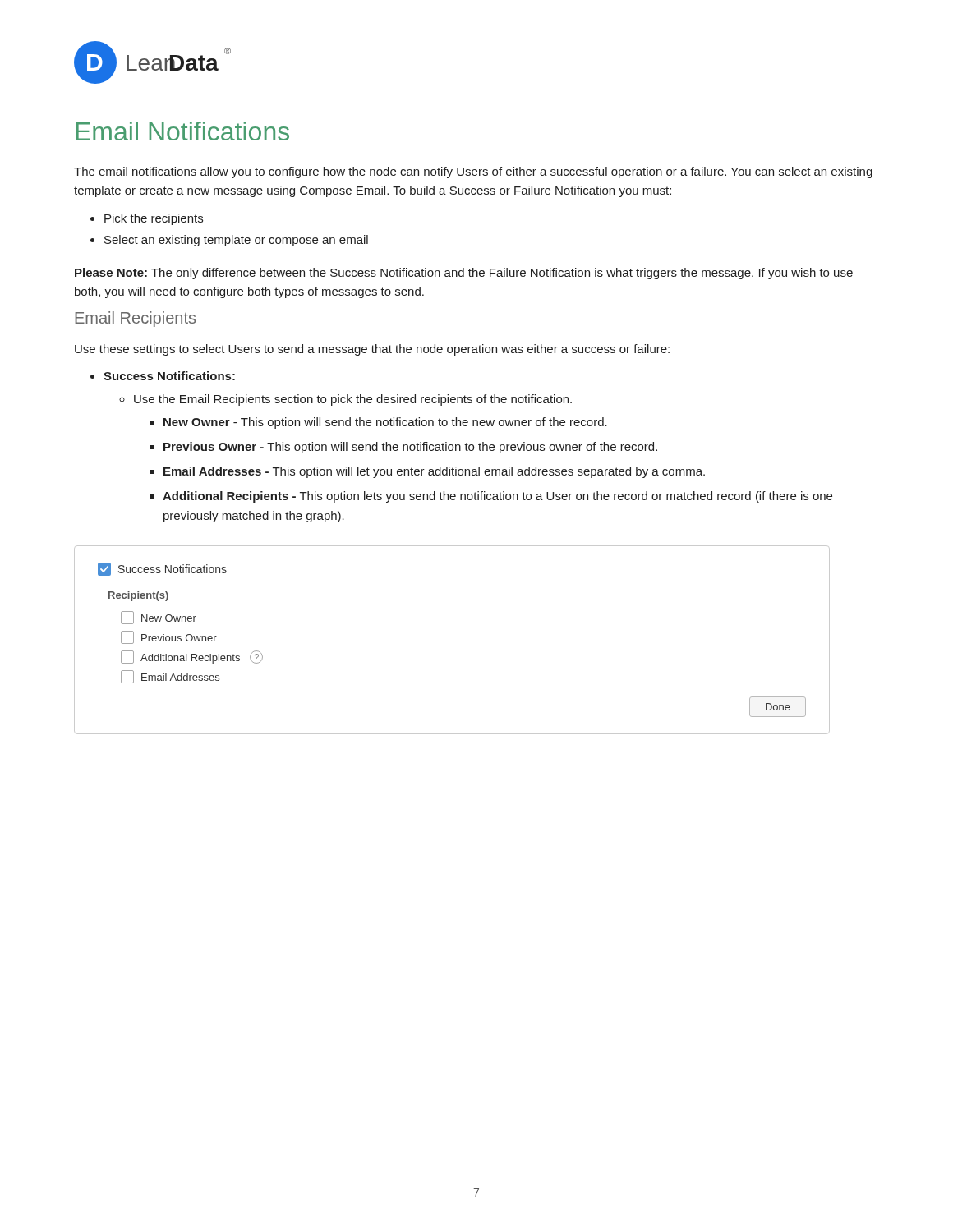953x1232 pixels.
Task: Navigate to the region starting "Email Addresses - This option will"
Action: [x=434, y=471]
